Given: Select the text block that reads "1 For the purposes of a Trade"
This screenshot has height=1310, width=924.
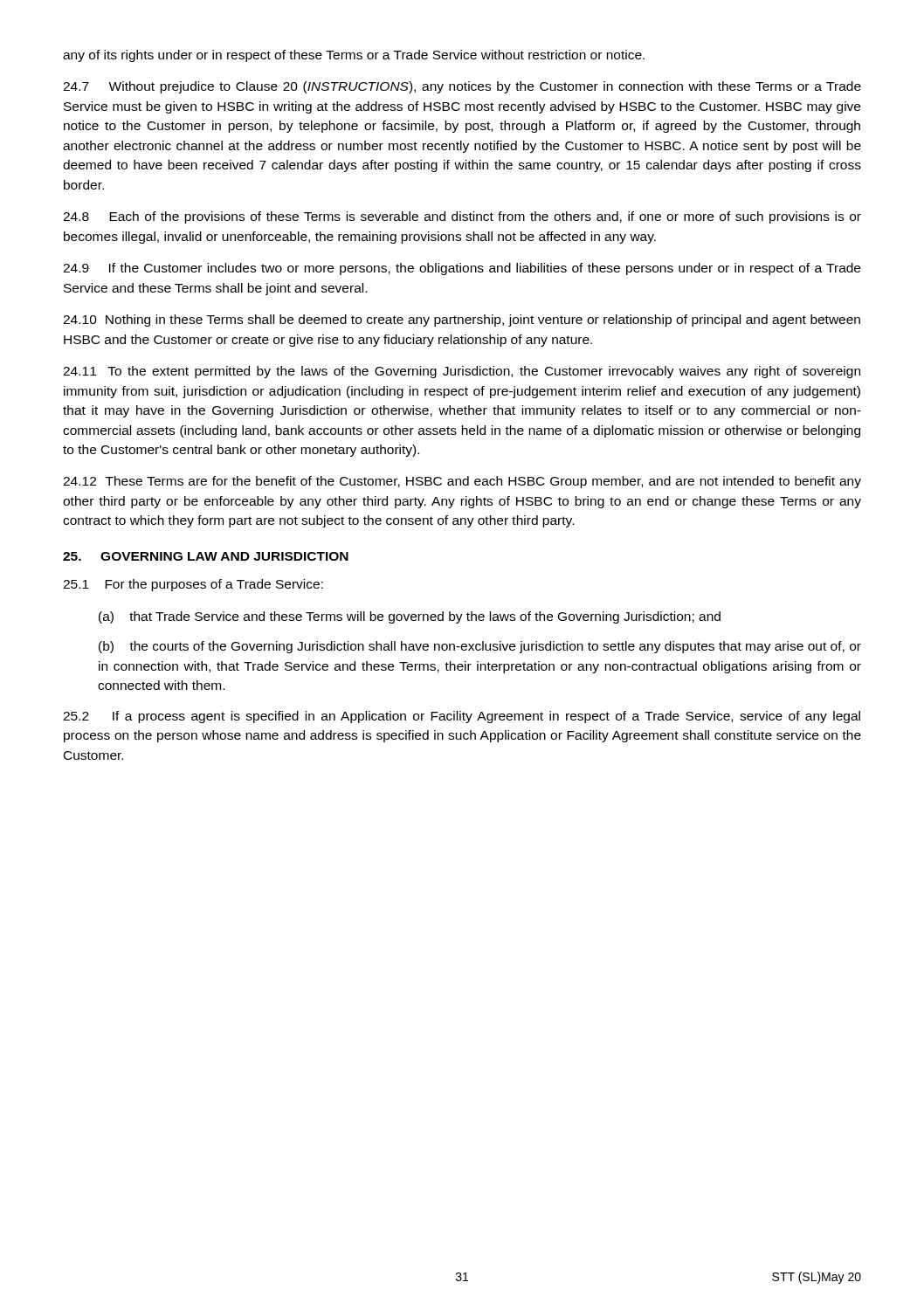Looking at the screenshot, I should [x=193, y=585].
